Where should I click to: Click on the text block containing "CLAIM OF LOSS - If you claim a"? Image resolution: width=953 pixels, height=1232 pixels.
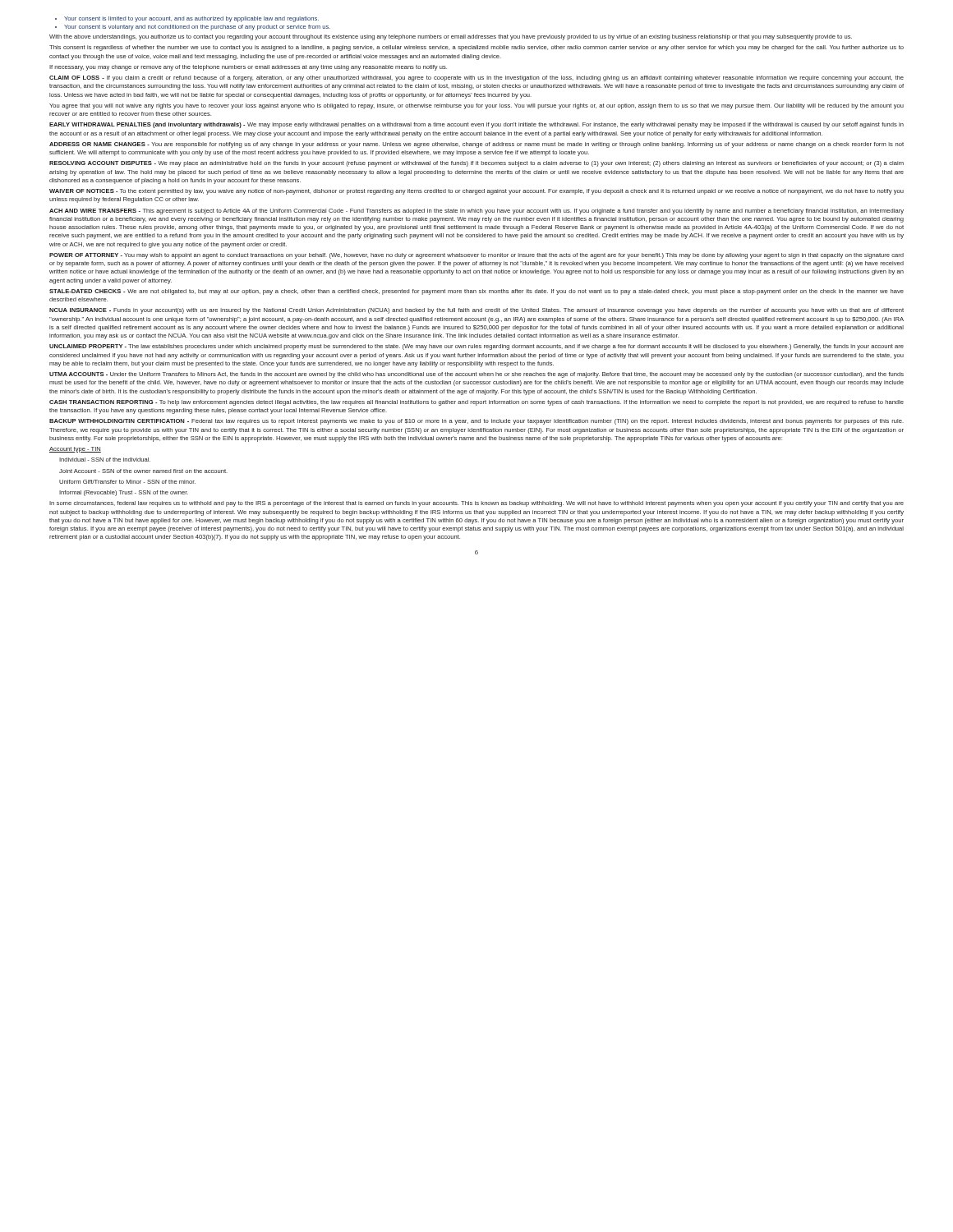pyautogui.click(x=476, y=87)
